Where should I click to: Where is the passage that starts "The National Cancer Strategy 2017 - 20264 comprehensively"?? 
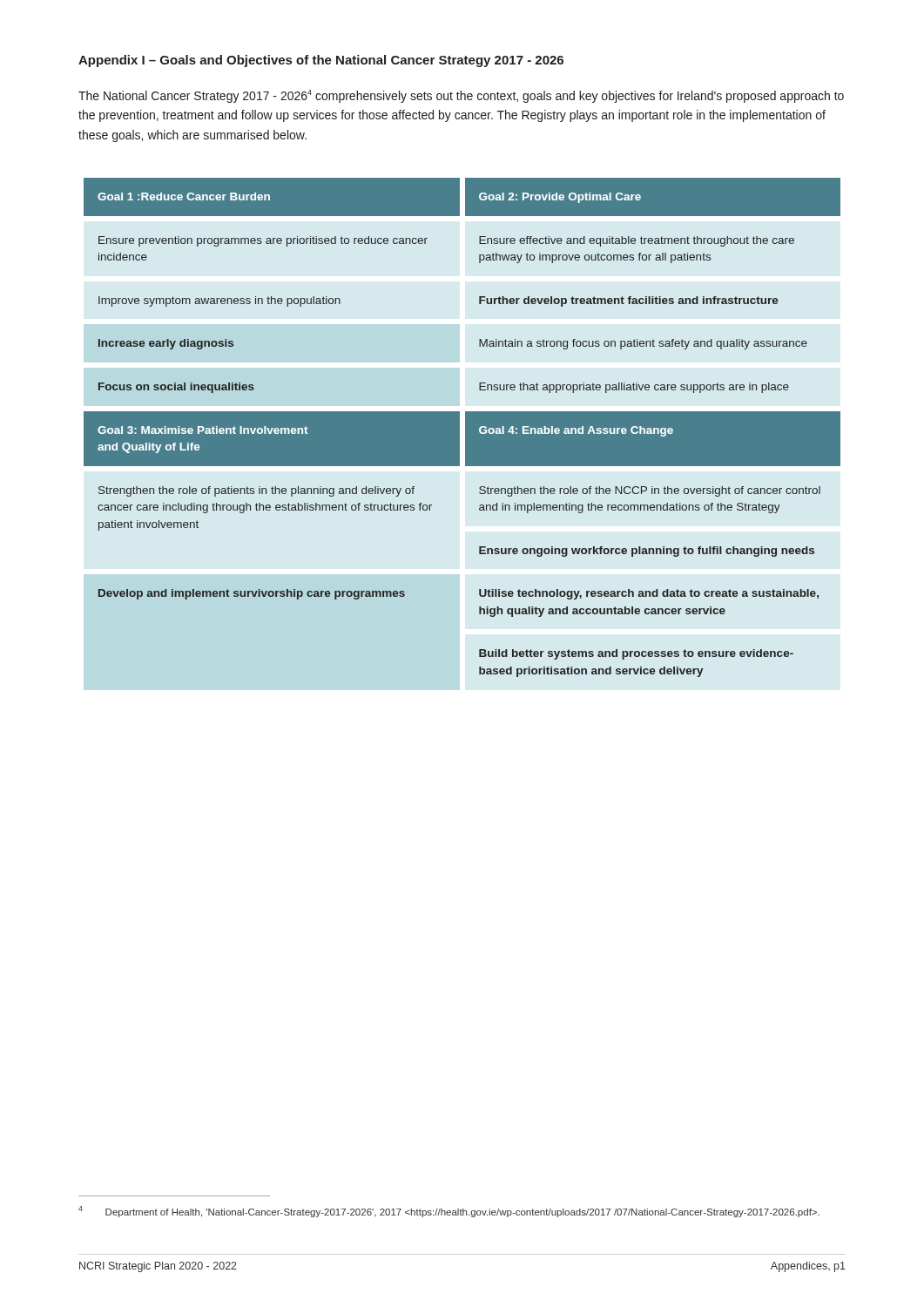click(x=461, y=115)
